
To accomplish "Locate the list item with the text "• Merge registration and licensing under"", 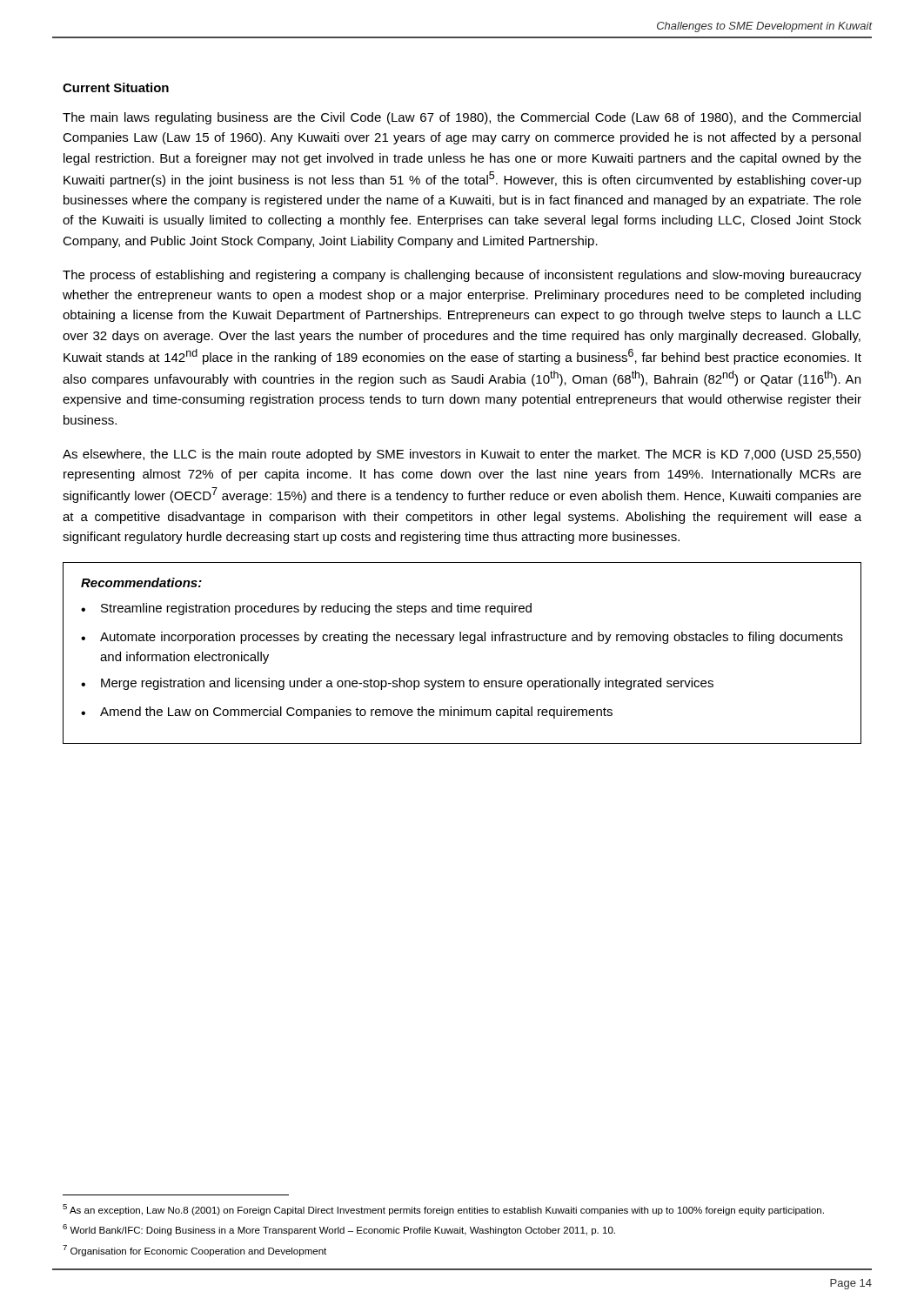I will click(x=462, y=684).
